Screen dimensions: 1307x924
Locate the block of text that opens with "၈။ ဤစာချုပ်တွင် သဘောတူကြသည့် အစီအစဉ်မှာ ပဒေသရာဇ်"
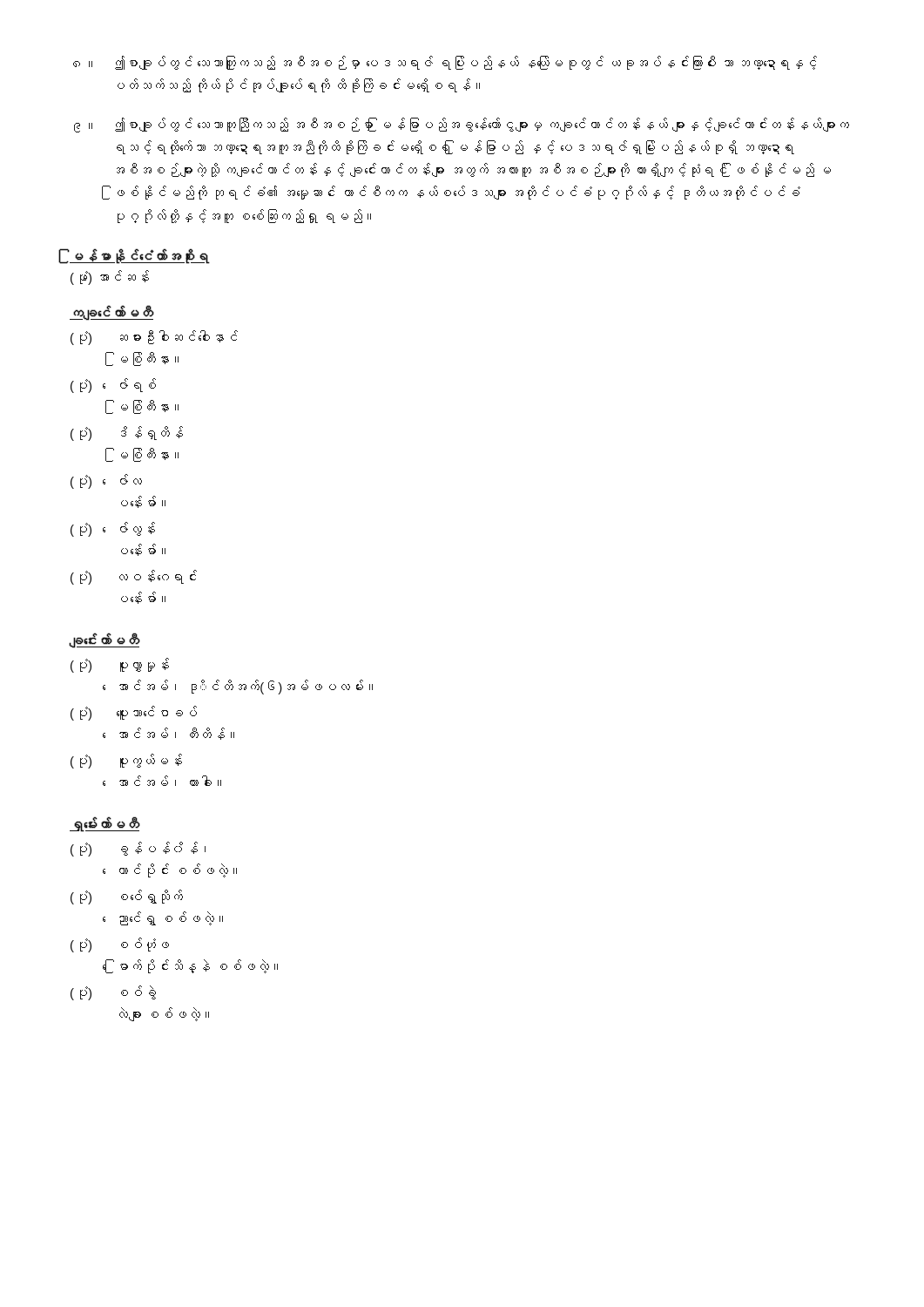462,75
